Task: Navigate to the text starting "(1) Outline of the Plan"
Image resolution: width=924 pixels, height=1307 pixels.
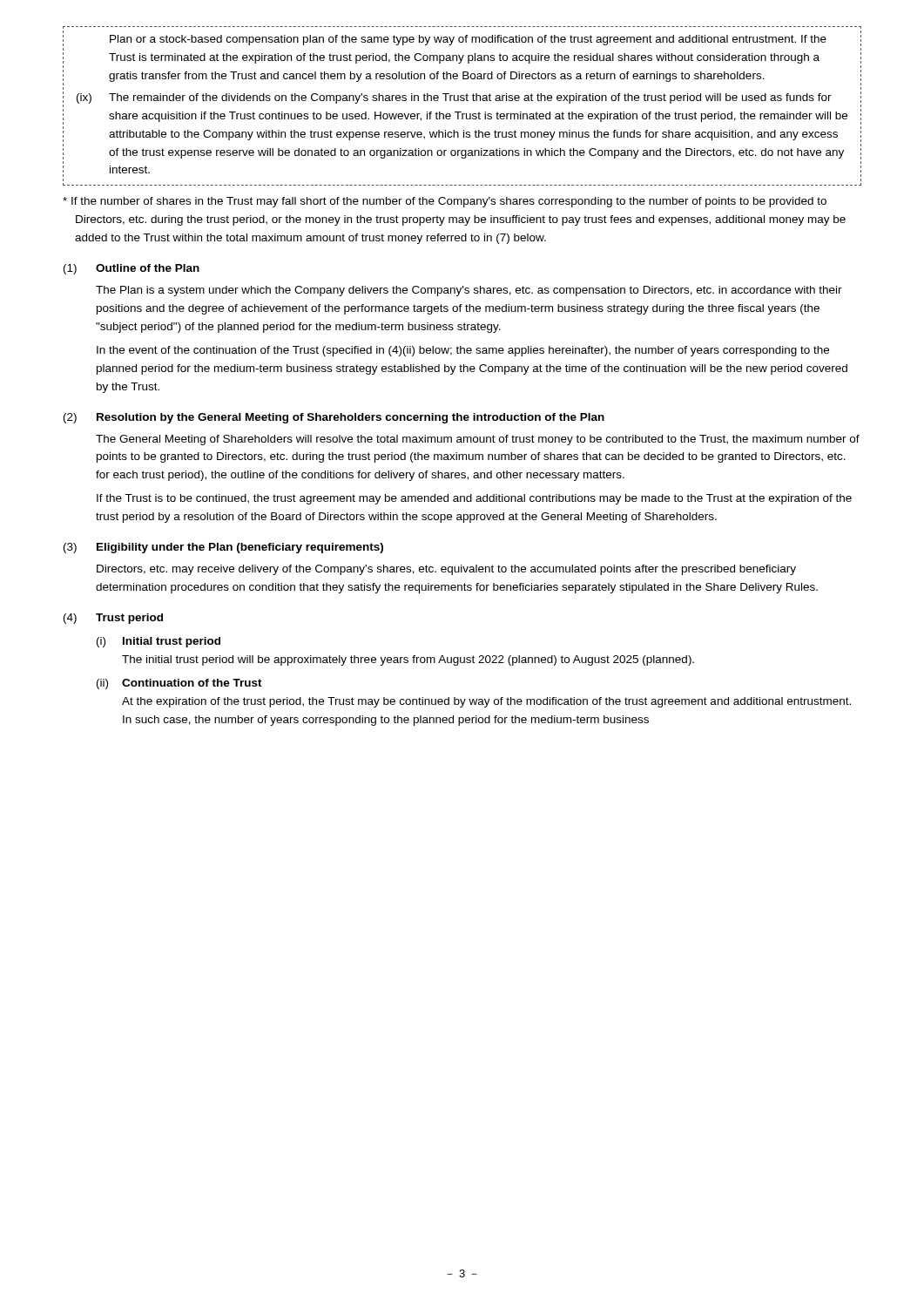Action: click(132, 269)
